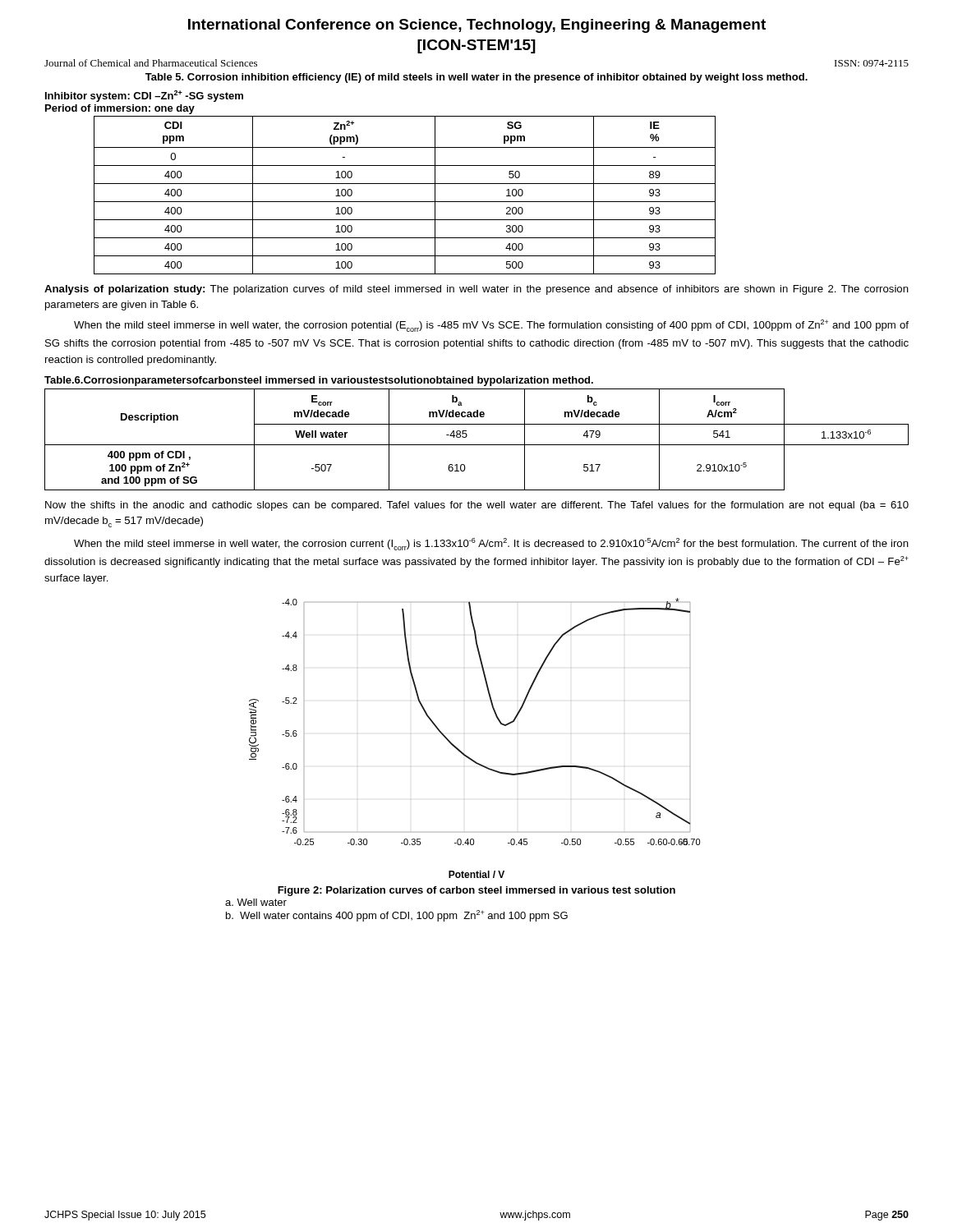953x1232 pixels.
Task: Click on the text block containing "Analysis of polarization study: The polarization"
Action: 476,297
